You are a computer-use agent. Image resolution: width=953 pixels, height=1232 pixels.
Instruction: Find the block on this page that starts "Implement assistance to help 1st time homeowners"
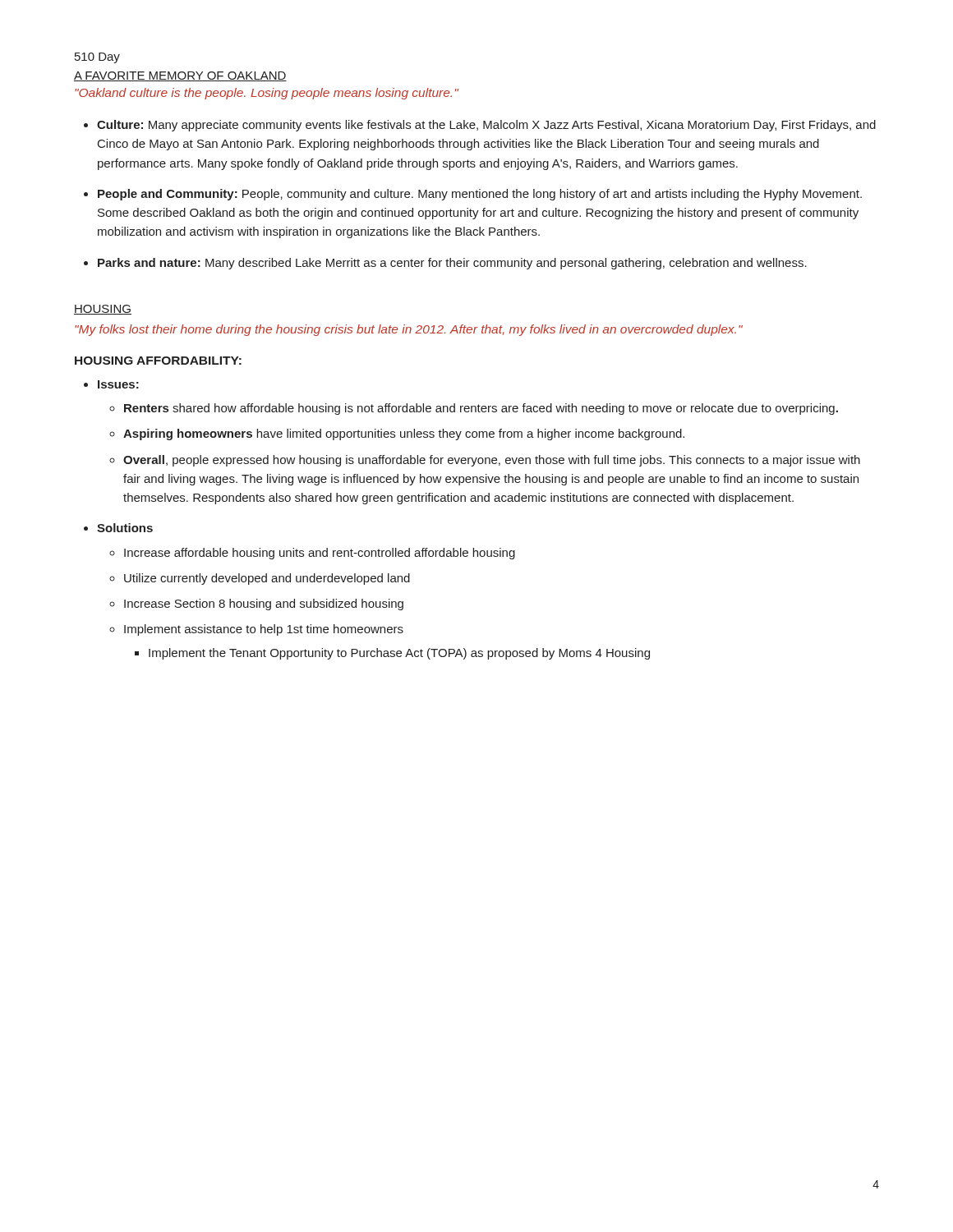click(501, 642)
